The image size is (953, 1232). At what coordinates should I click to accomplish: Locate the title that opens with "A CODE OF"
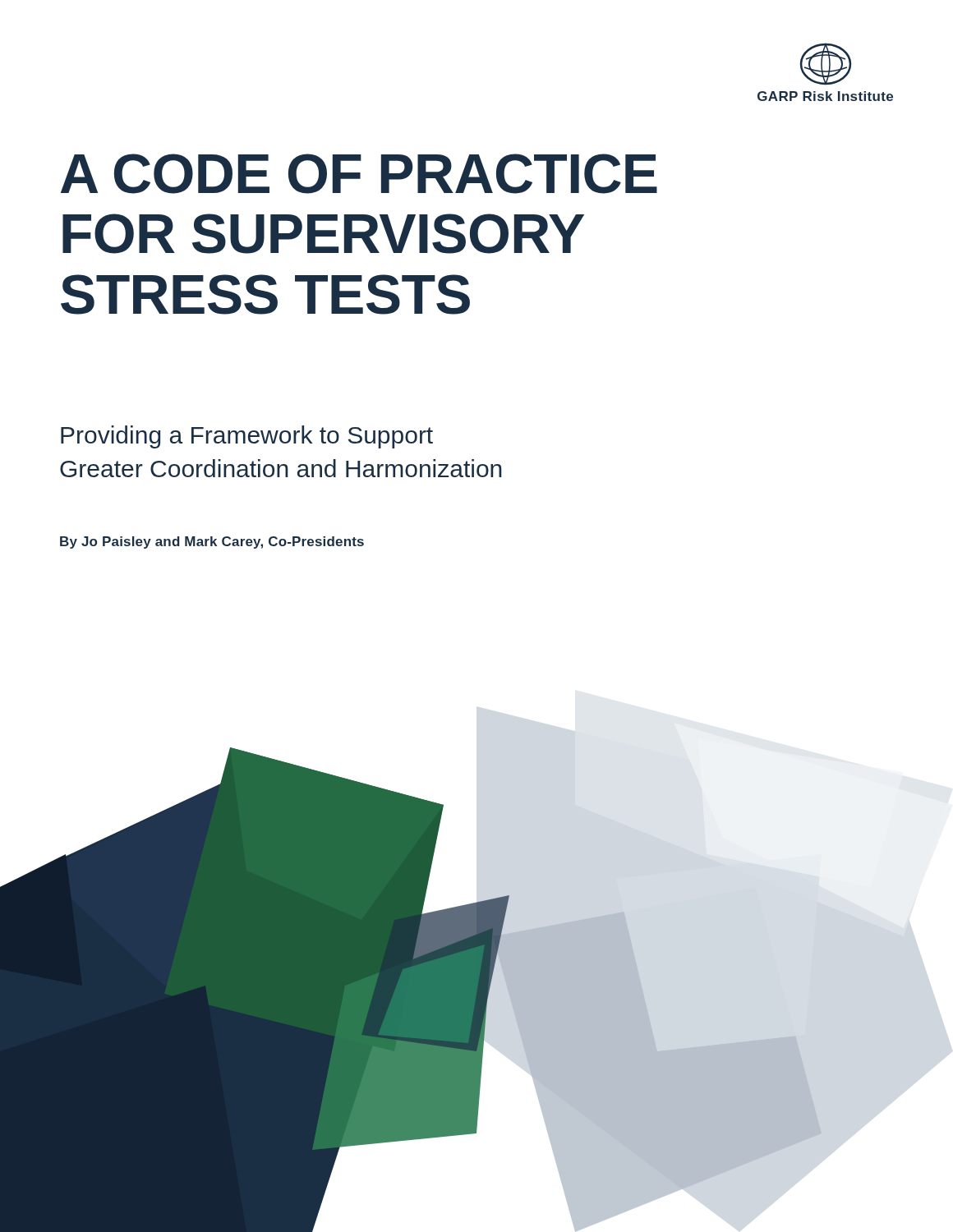tap(476, 234)
